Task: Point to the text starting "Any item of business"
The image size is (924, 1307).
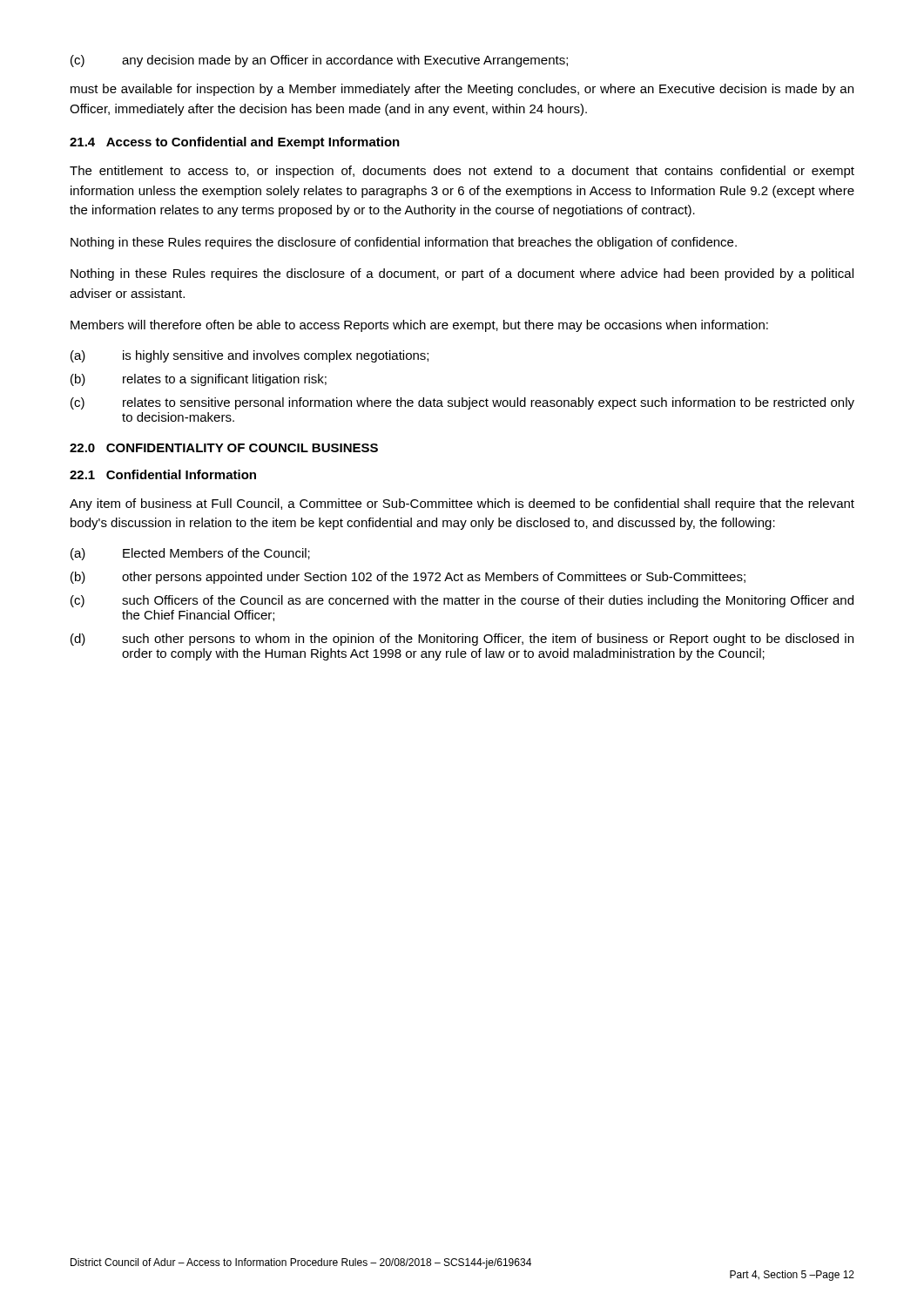Action: coord(462,513)
